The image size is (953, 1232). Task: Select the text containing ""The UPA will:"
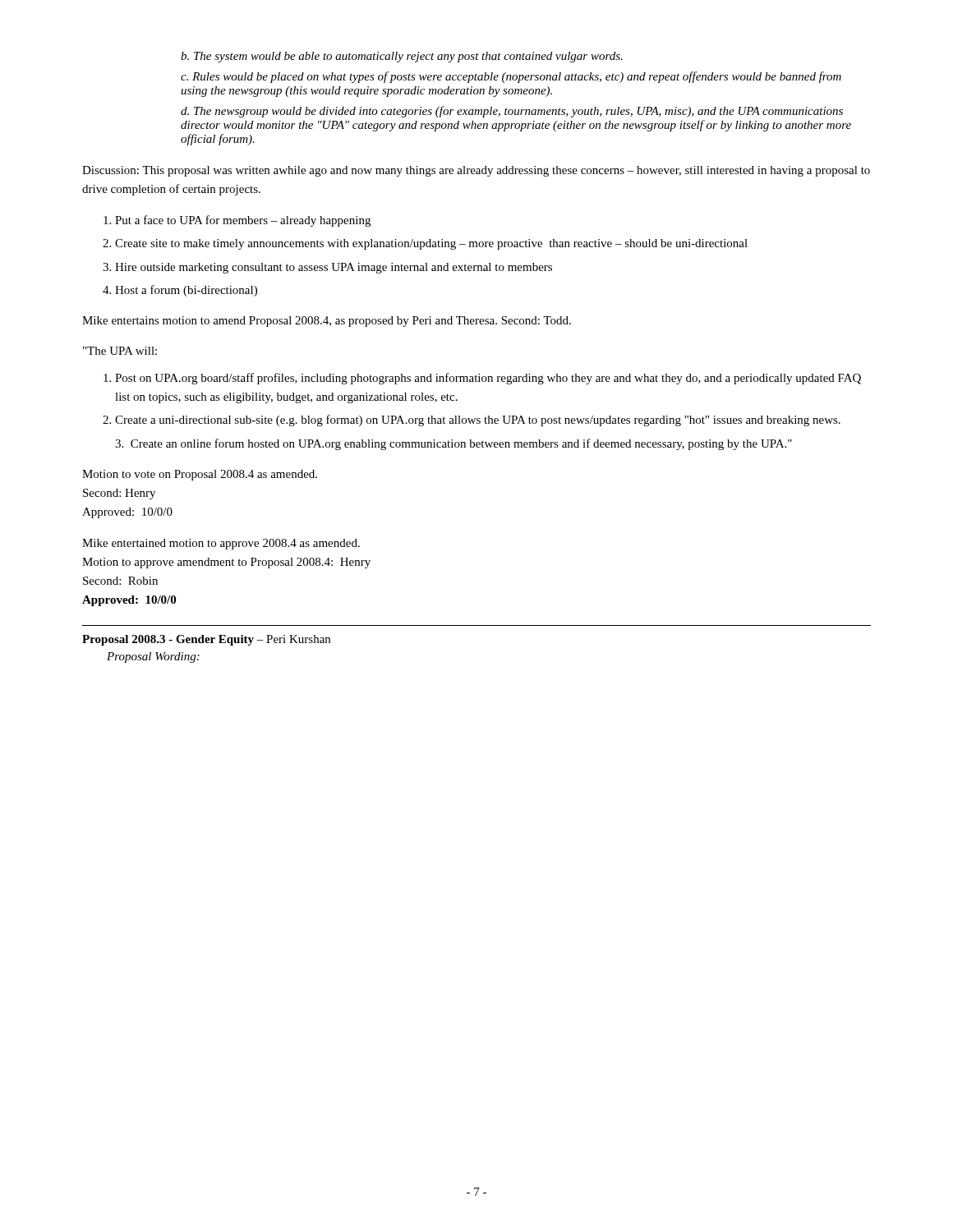[120, 351]
